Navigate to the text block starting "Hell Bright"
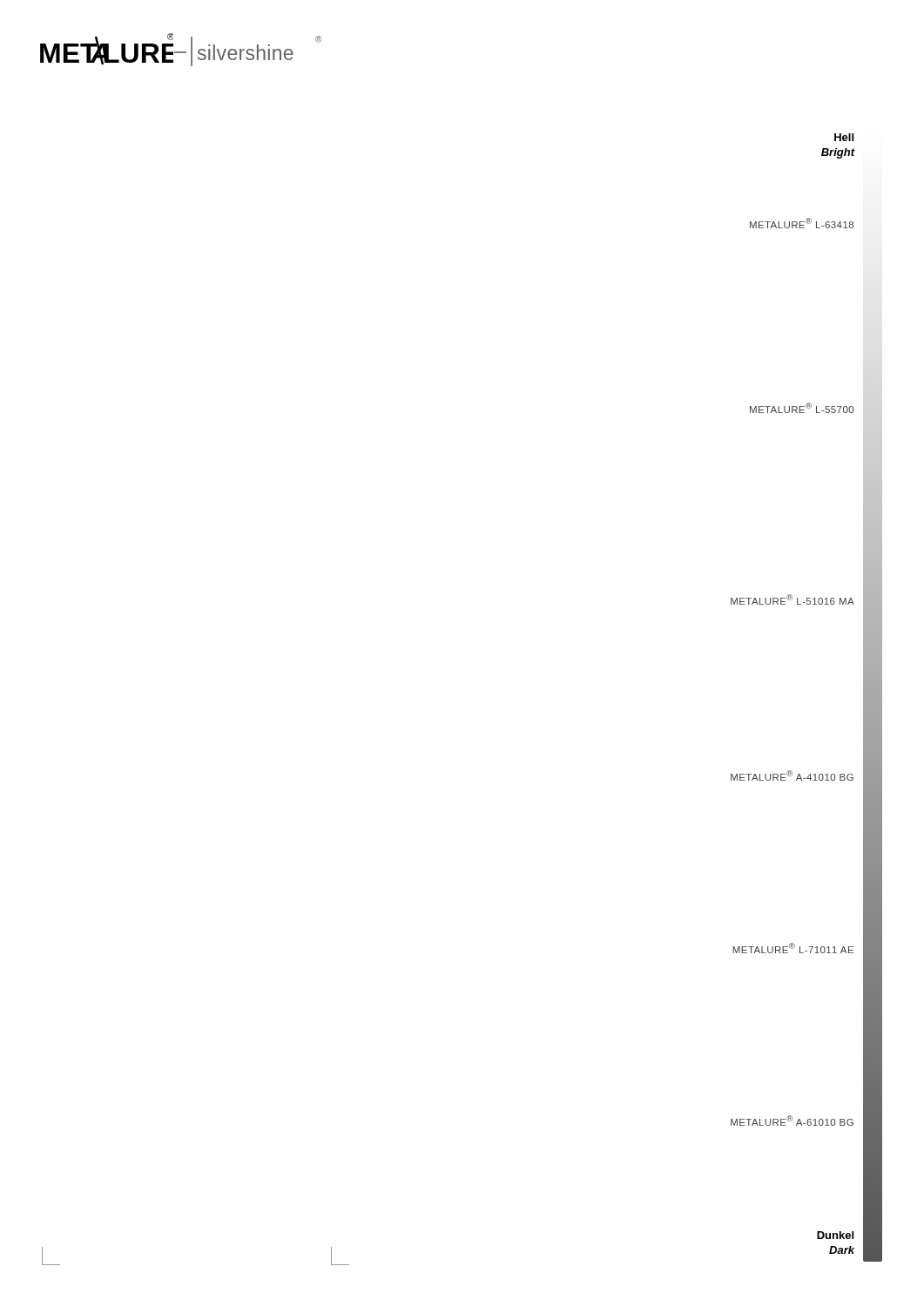Image resolution: width=924 pixels, height=1307 pixels. 838,145
